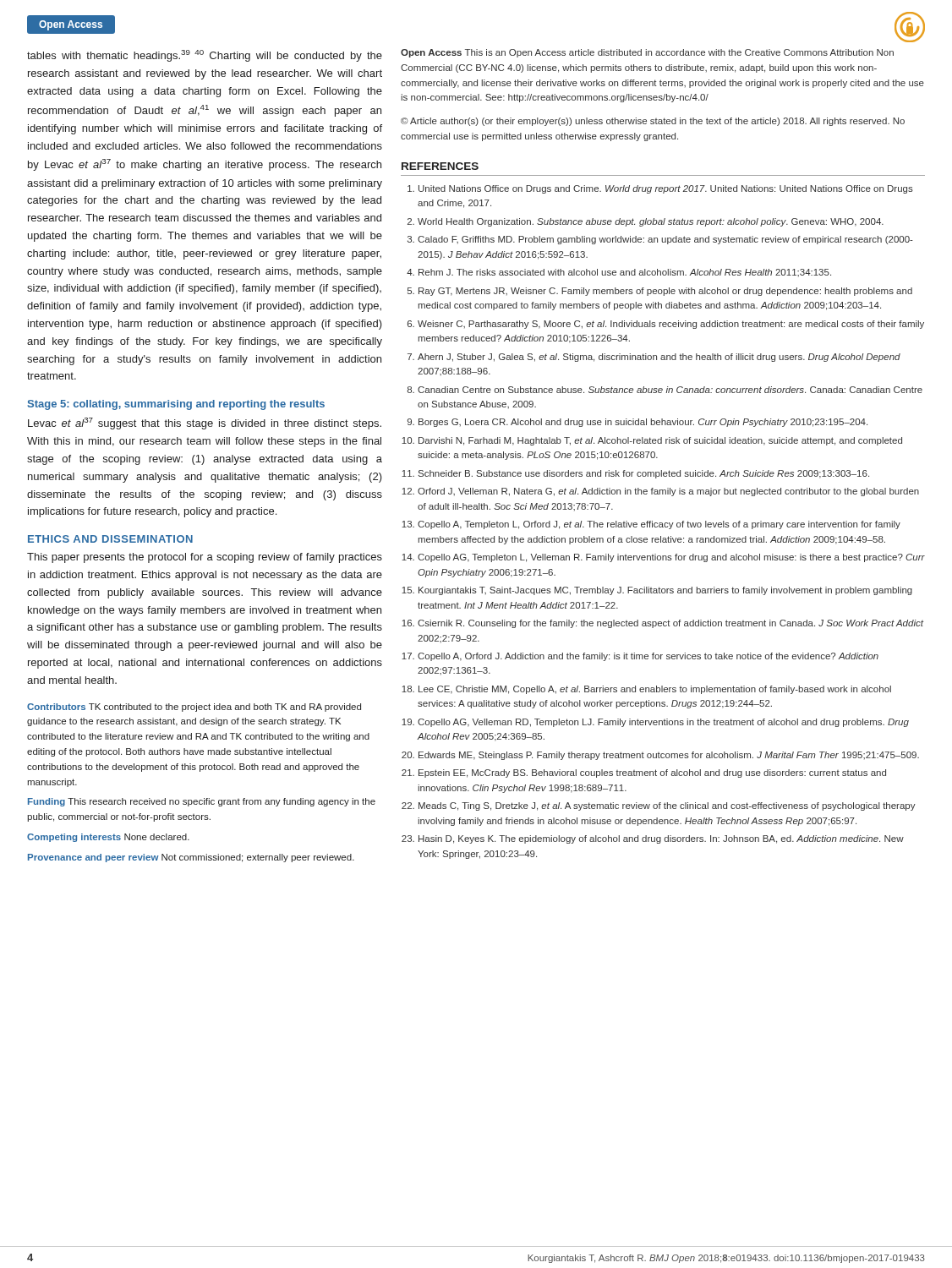952x1268 pixels.
Task: Select the list item containing "Edwards ME, Steinglass P. Family therapy treatment outcomes"
Action: point(669,755)
